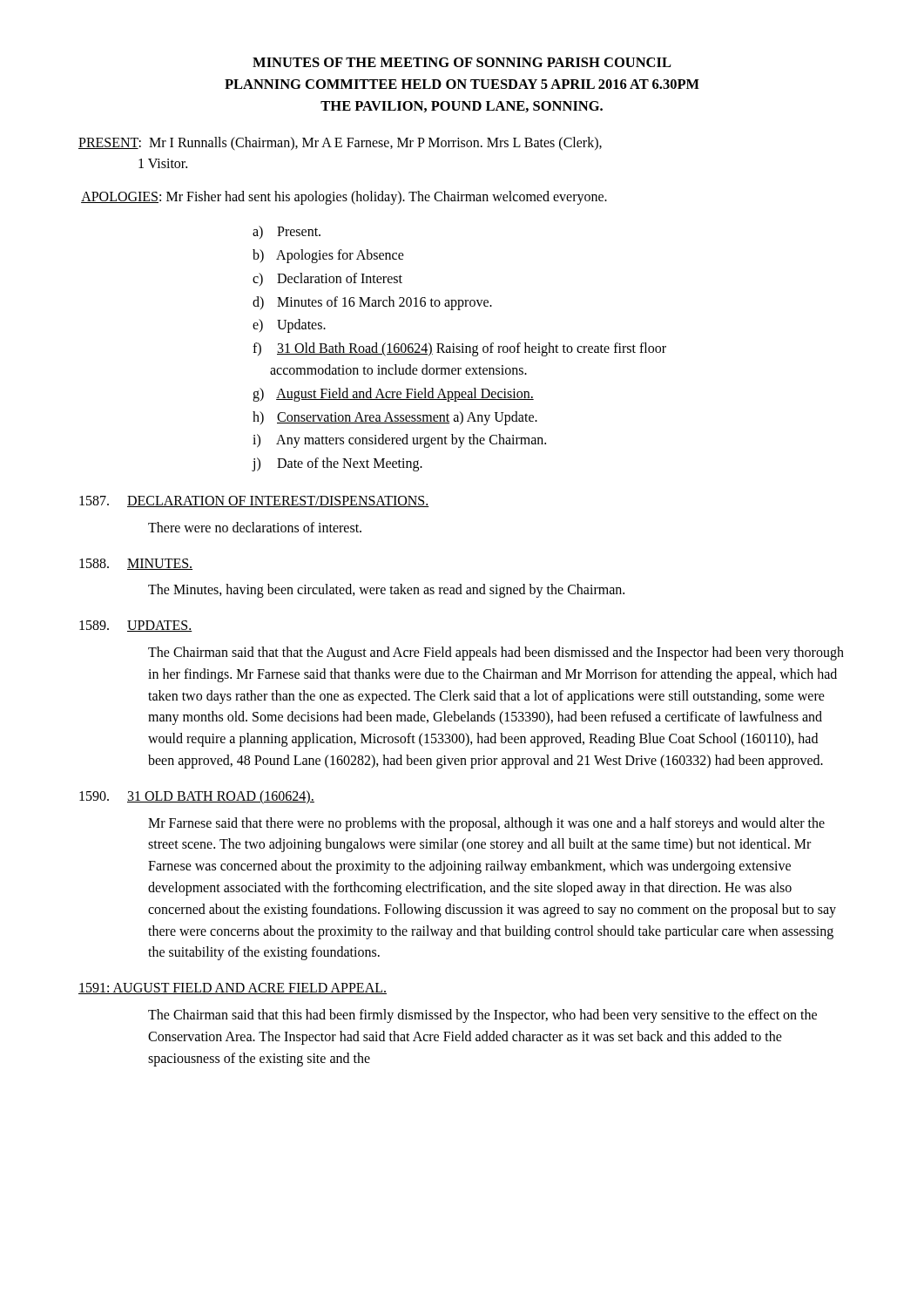Select the text block that reads "The Minutes, having"
This screenshot has width=924, height=1307.
pos(387,590)
